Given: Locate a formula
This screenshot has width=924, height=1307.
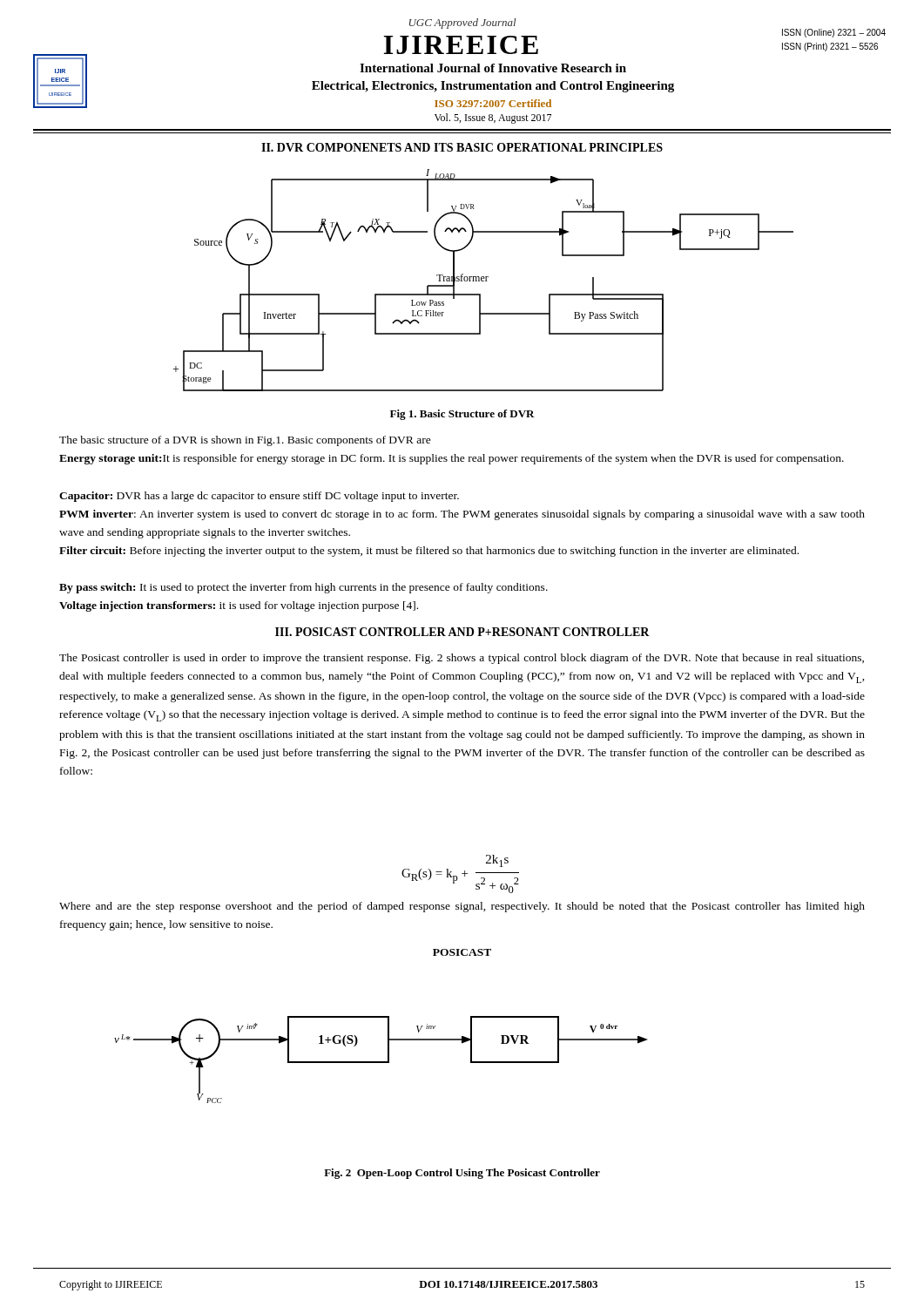Looking at the screenshot, I should click(x=460, y=874).
